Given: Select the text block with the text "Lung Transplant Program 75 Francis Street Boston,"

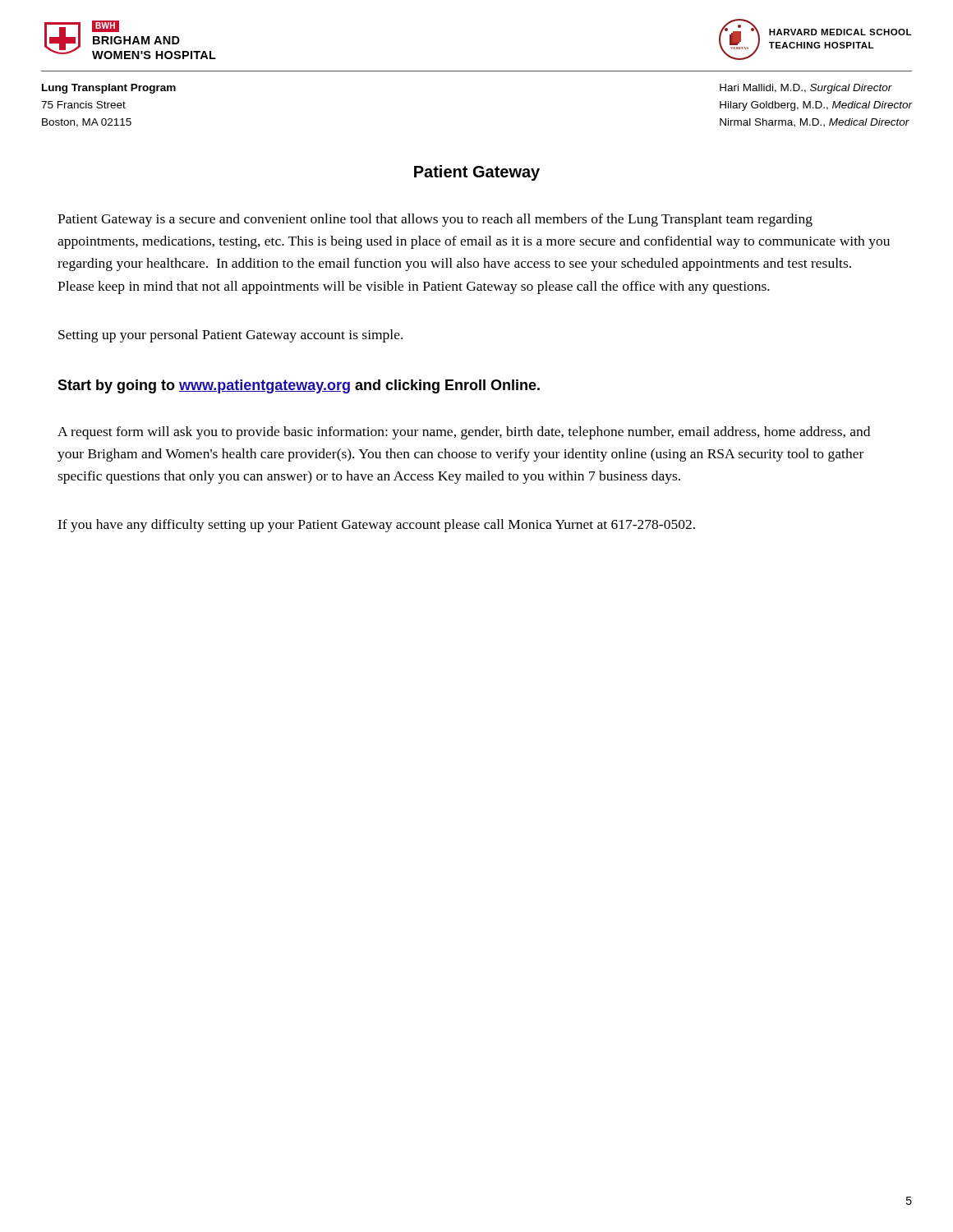Looking at the screenshot, I should point(109,106).
